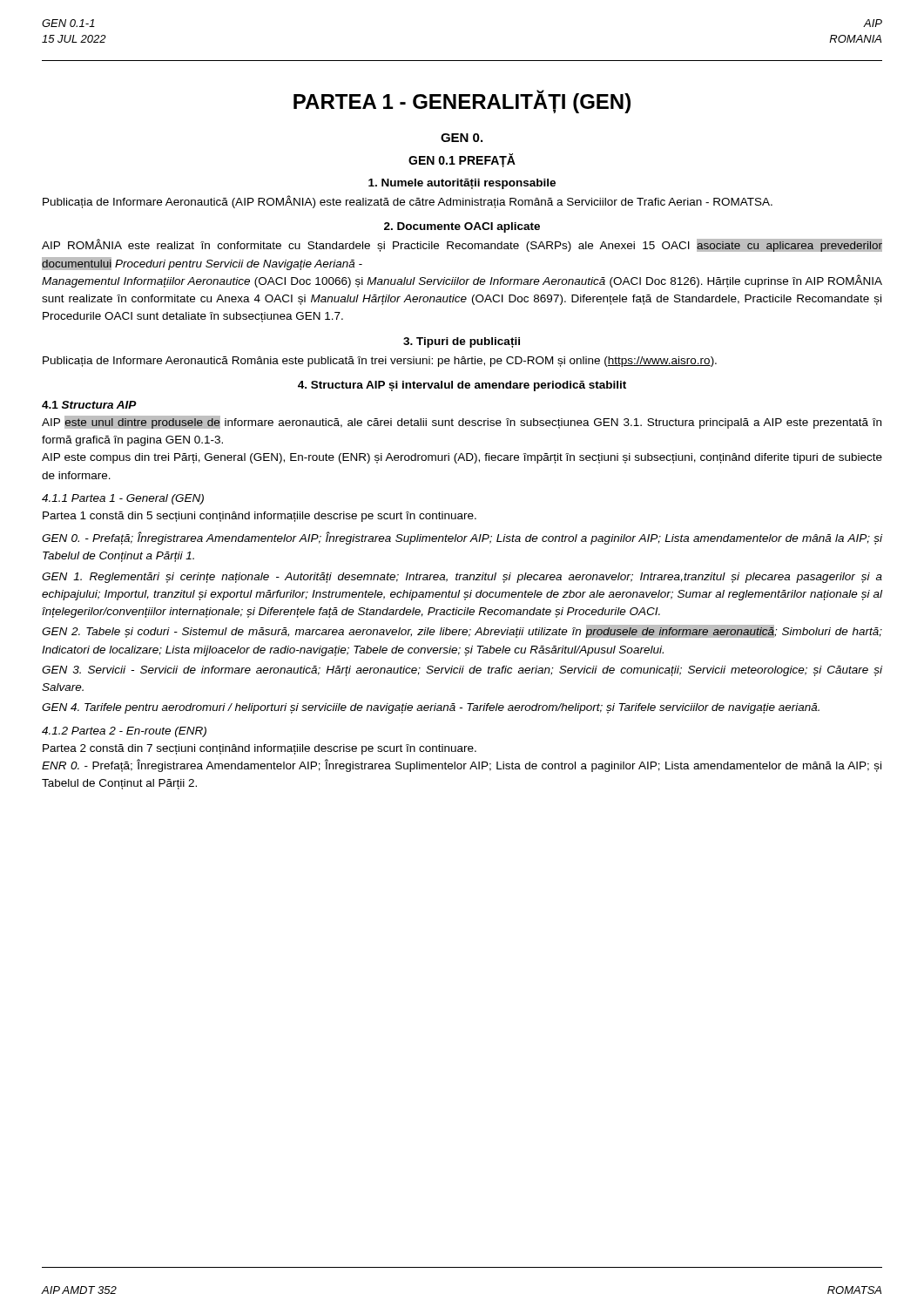Find "2. Documente OACI aplicate" on this page
Image resolution: width=924 pixels, height=1307 pixels.
[462, 226]
